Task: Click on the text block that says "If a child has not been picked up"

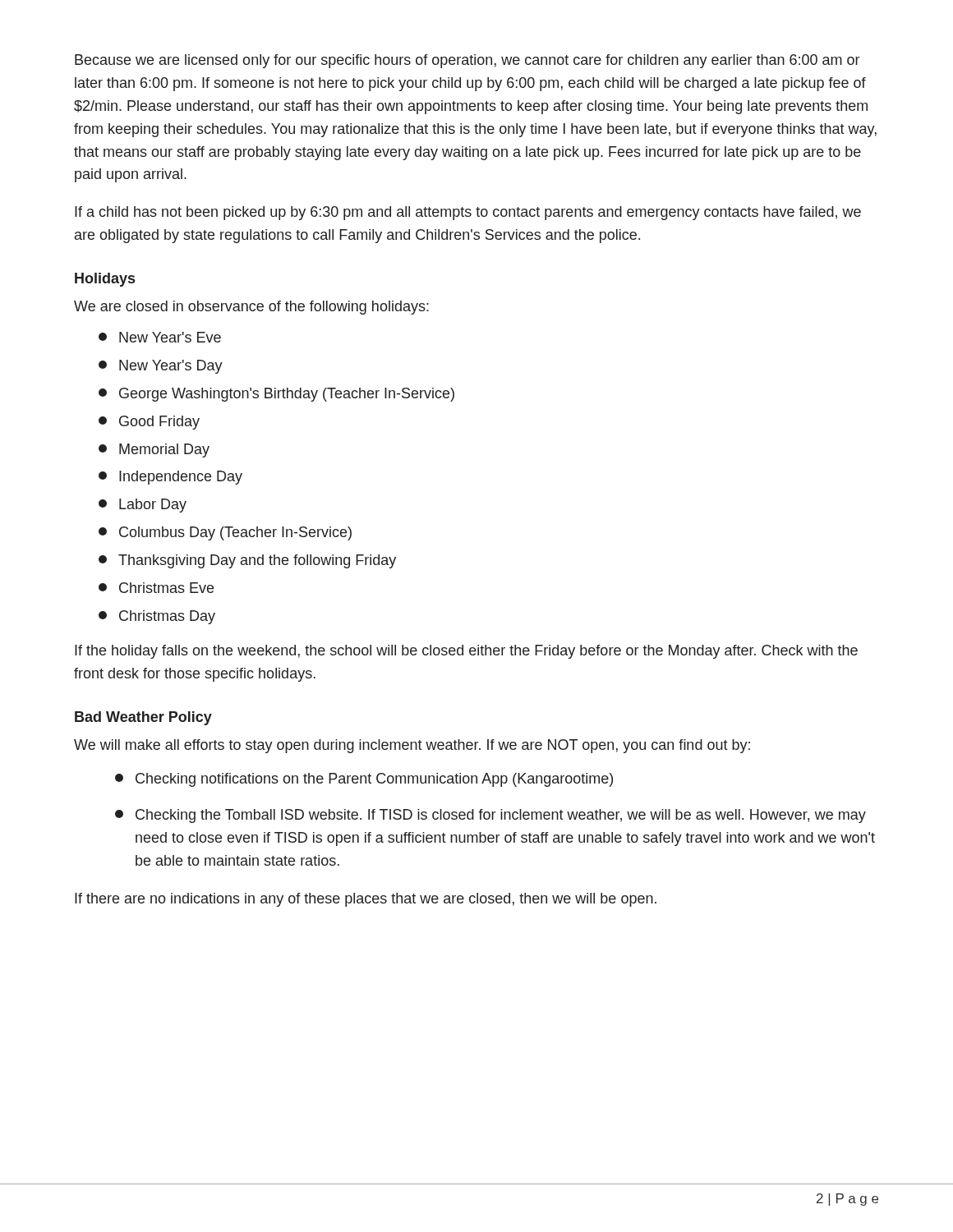Action: 468,224
